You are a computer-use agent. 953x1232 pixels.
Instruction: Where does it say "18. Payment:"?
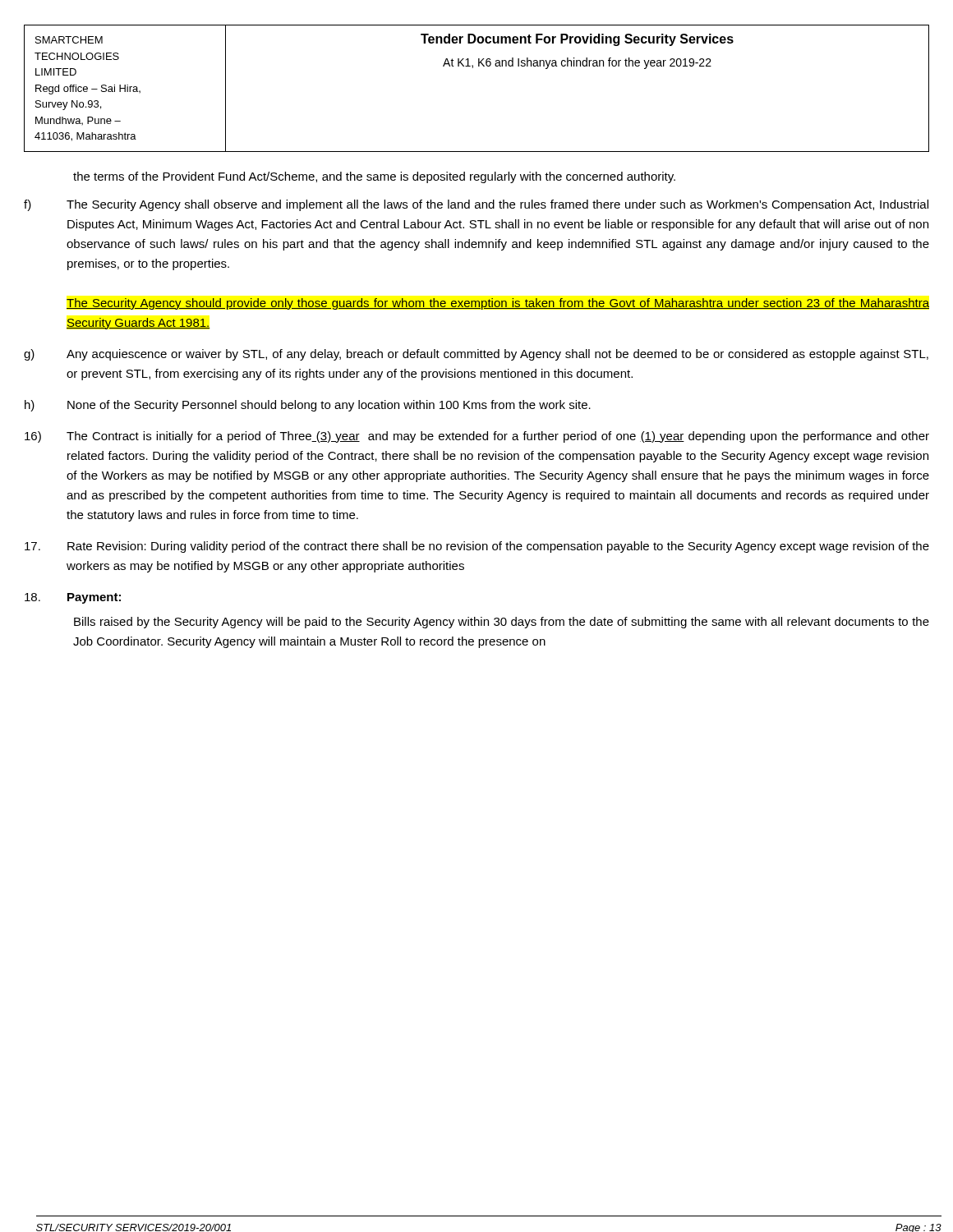coord(73,598)
